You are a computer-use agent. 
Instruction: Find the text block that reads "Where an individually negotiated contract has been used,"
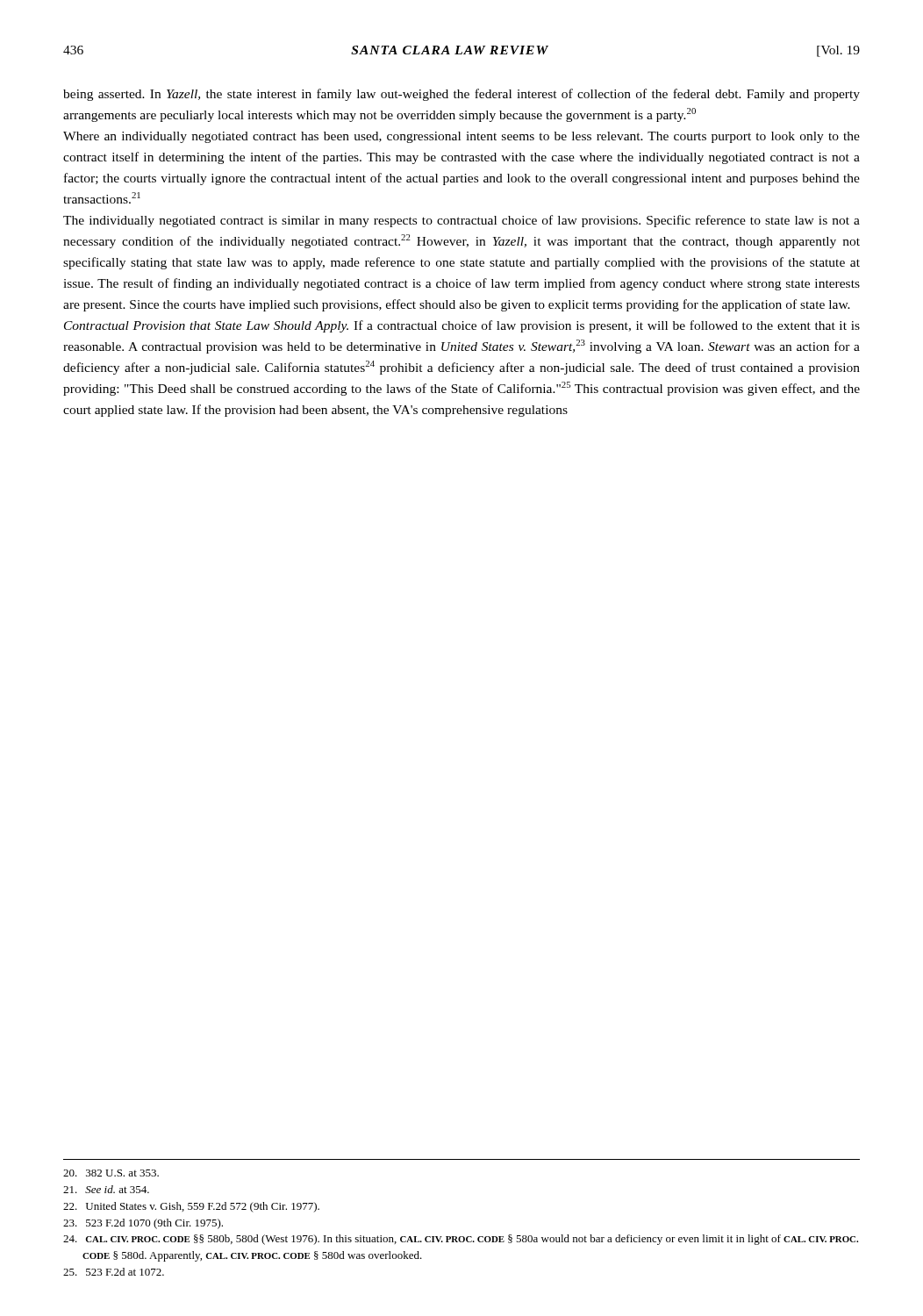pos(462,167)
